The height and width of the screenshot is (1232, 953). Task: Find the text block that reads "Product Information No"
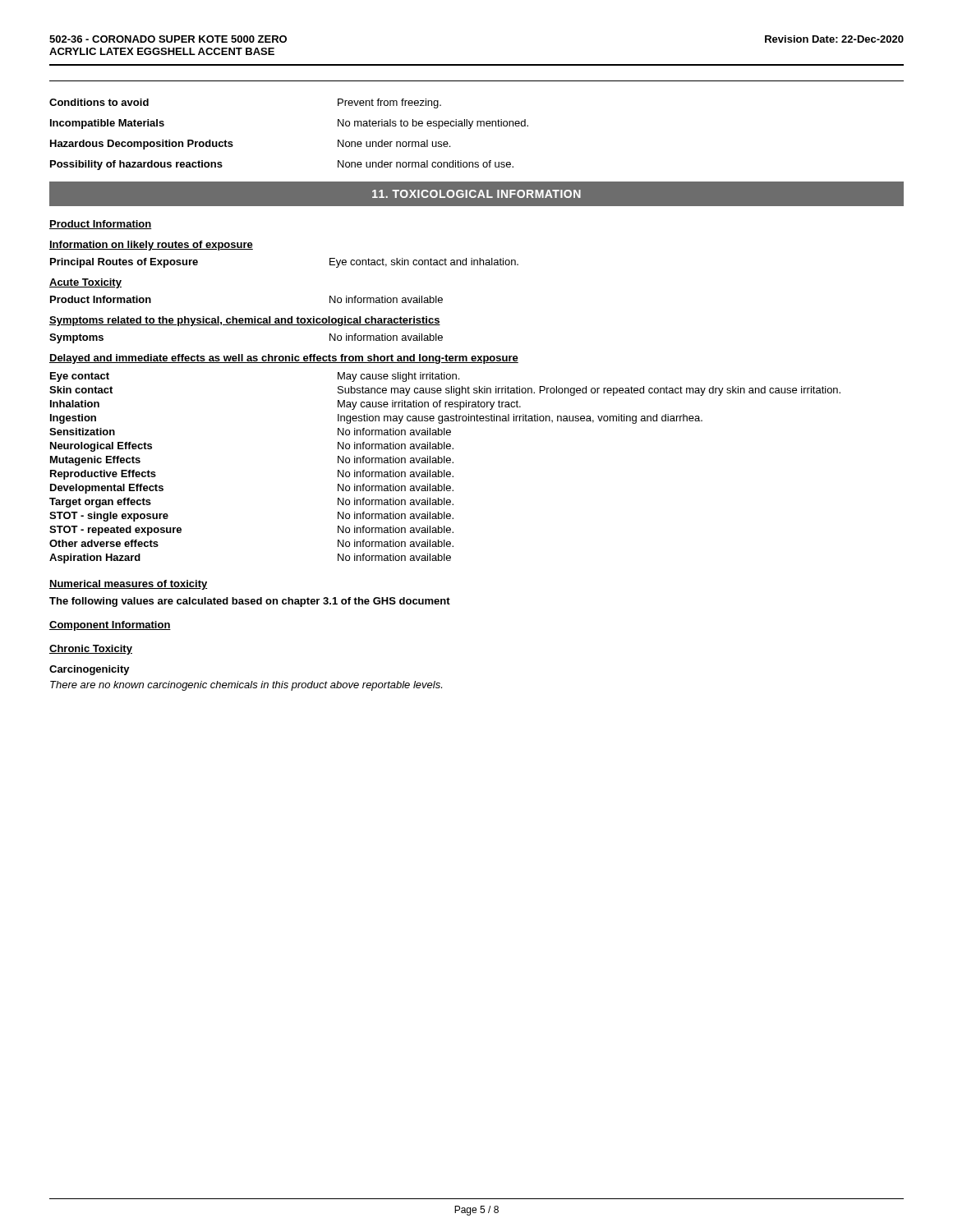coord(104,299)
